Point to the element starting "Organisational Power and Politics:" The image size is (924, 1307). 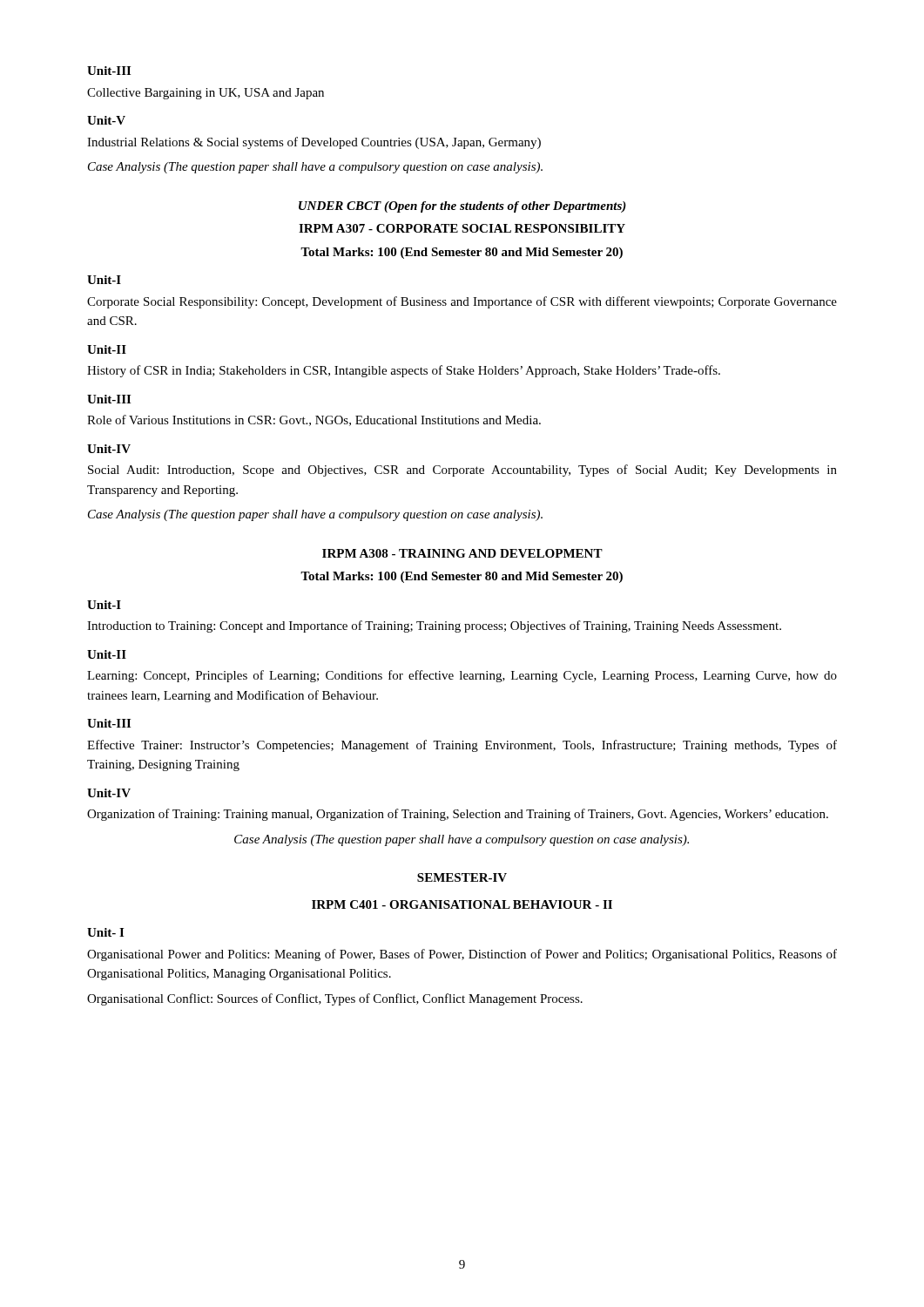click(x=462, y=964)
